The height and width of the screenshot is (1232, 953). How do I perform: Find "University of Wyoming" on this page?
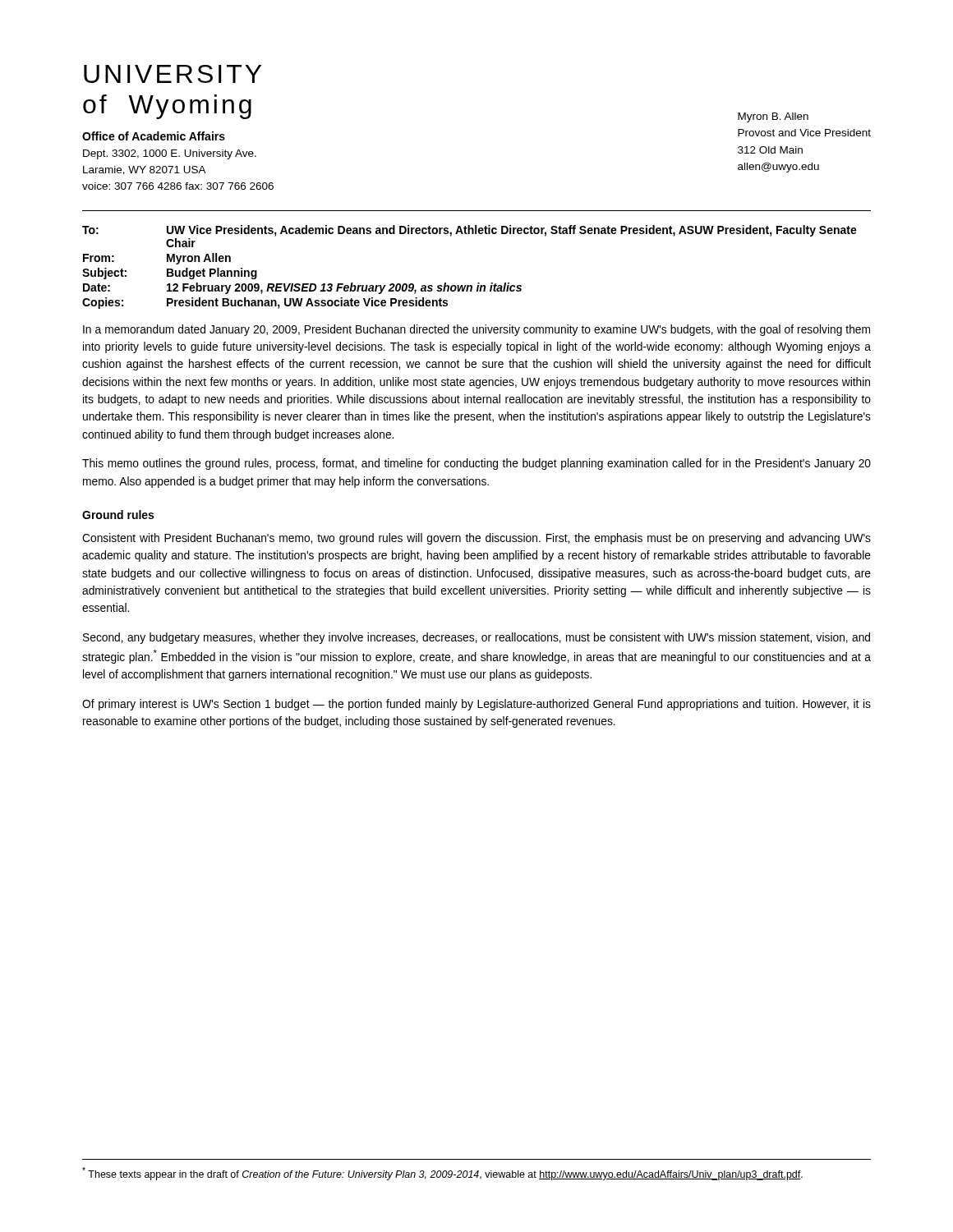(x=178, y=89)
